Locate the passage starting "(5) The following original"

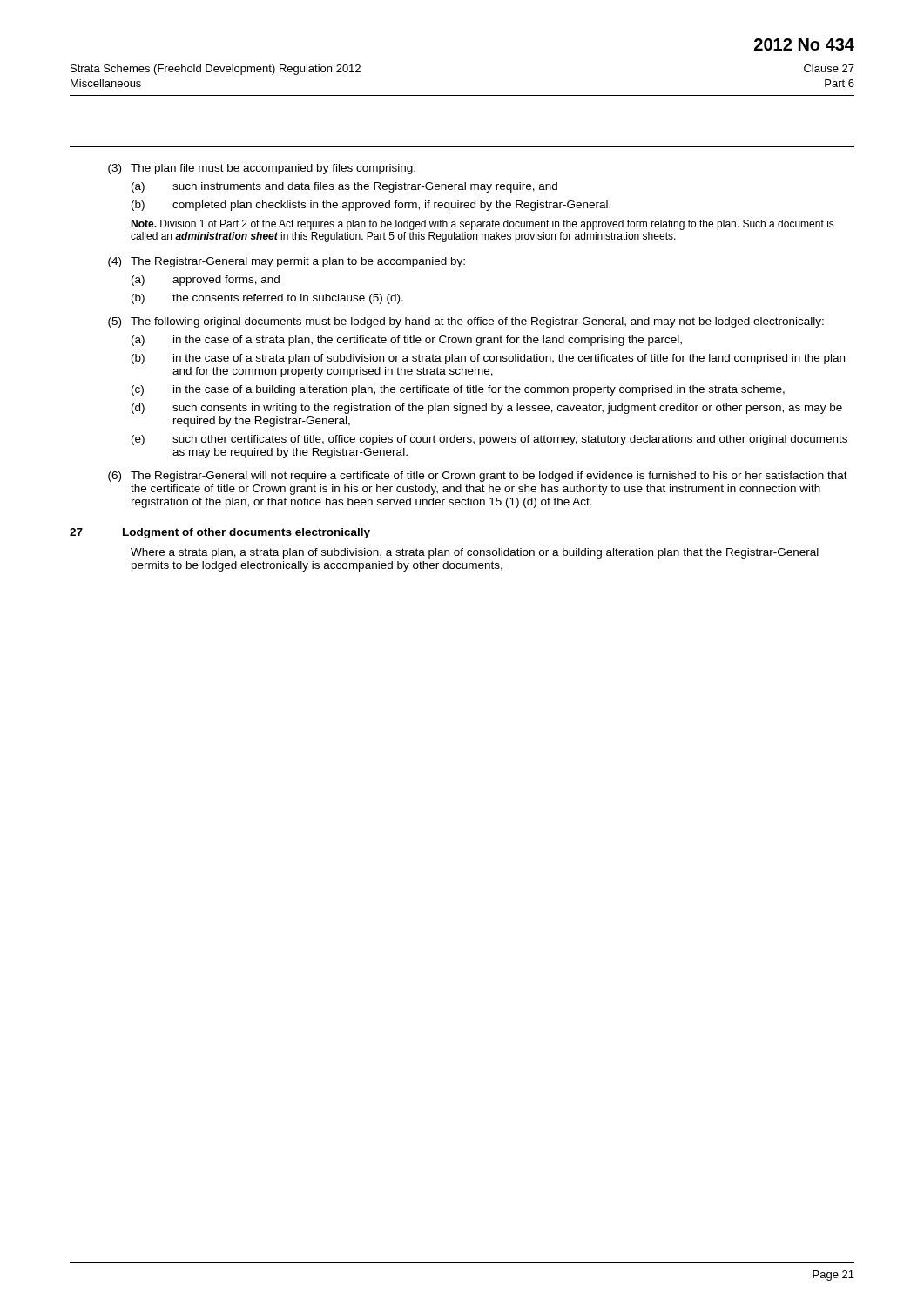[462, 387]
